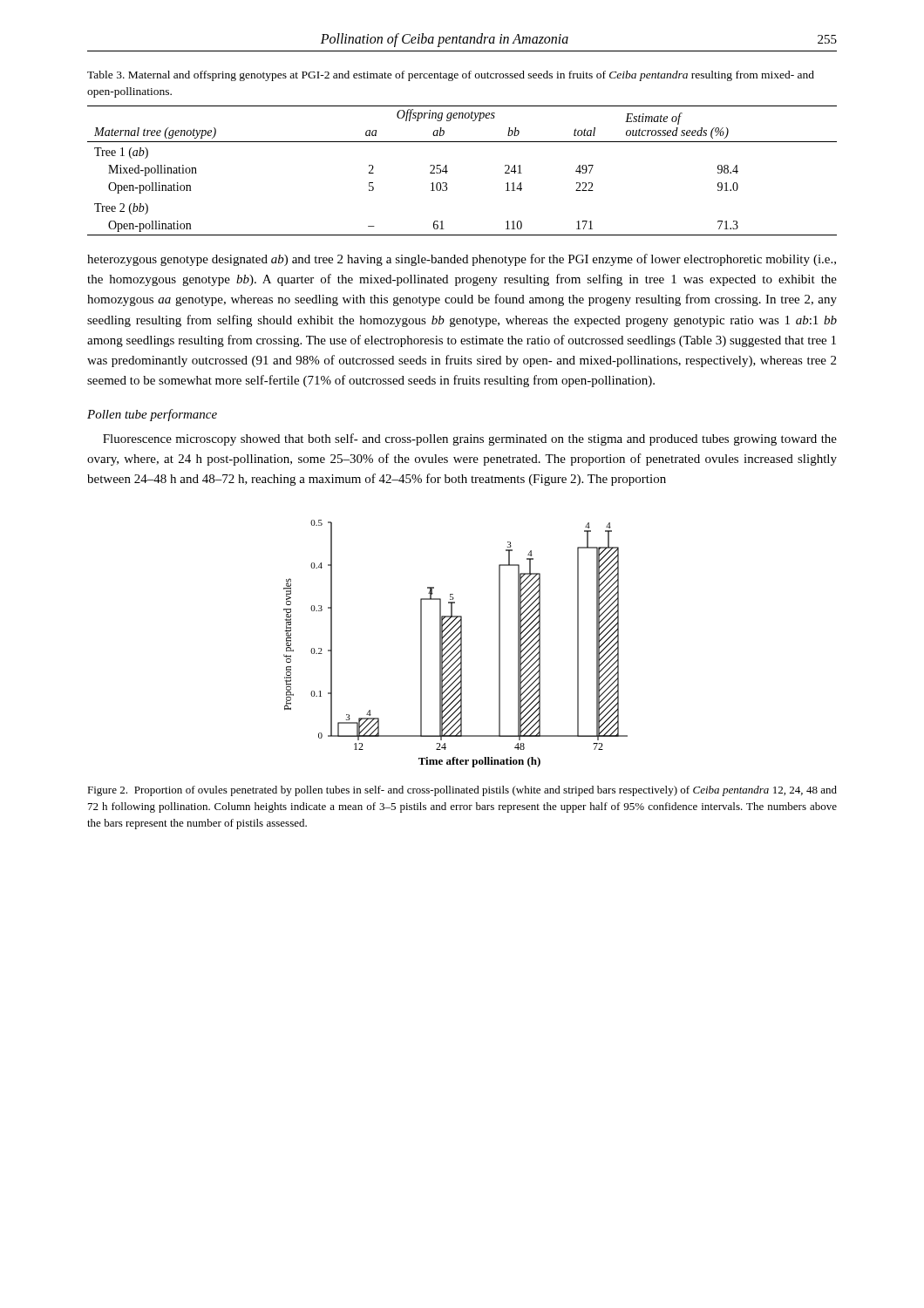Find the grouped bar chart
The height and width of the screenshot is (1308, 924).
point(462,668)
